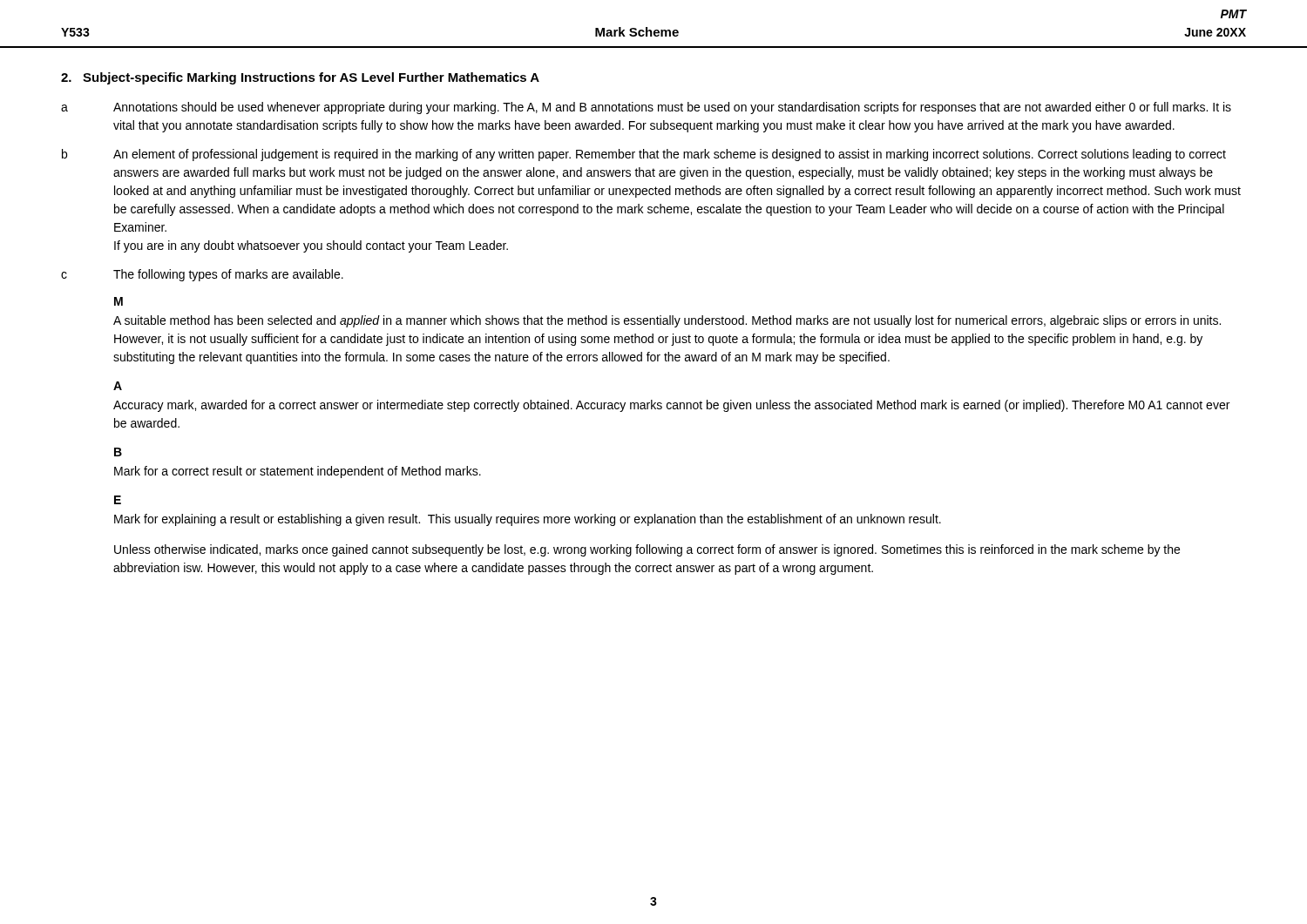Where is the passage that starts "c The following types of marks are"?
The height and width of the screenshot is (924, 1307).
coord(202,275)
